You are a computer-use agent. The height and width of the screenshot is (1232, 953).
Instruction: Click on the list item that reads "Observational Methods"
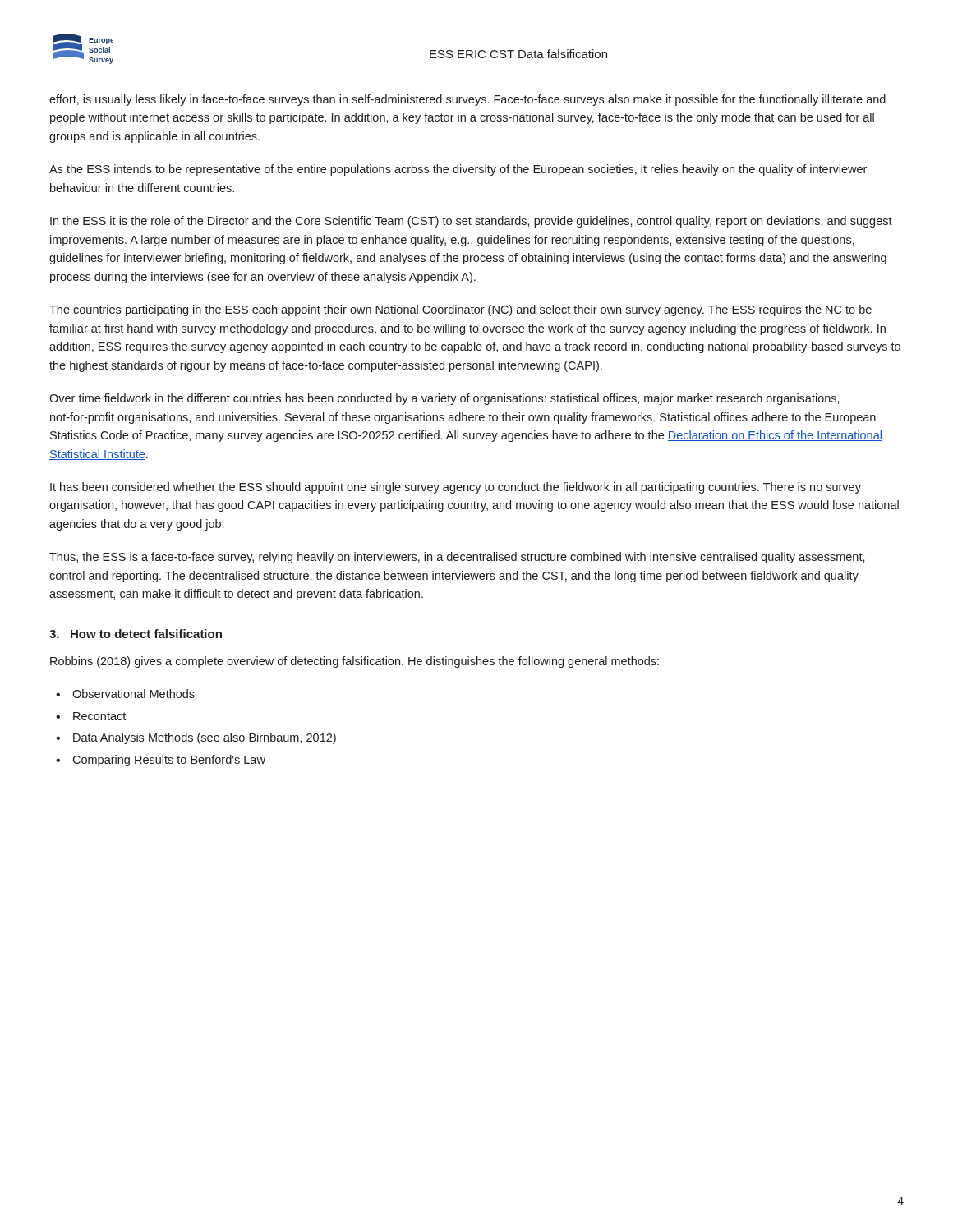pos(134,694)
